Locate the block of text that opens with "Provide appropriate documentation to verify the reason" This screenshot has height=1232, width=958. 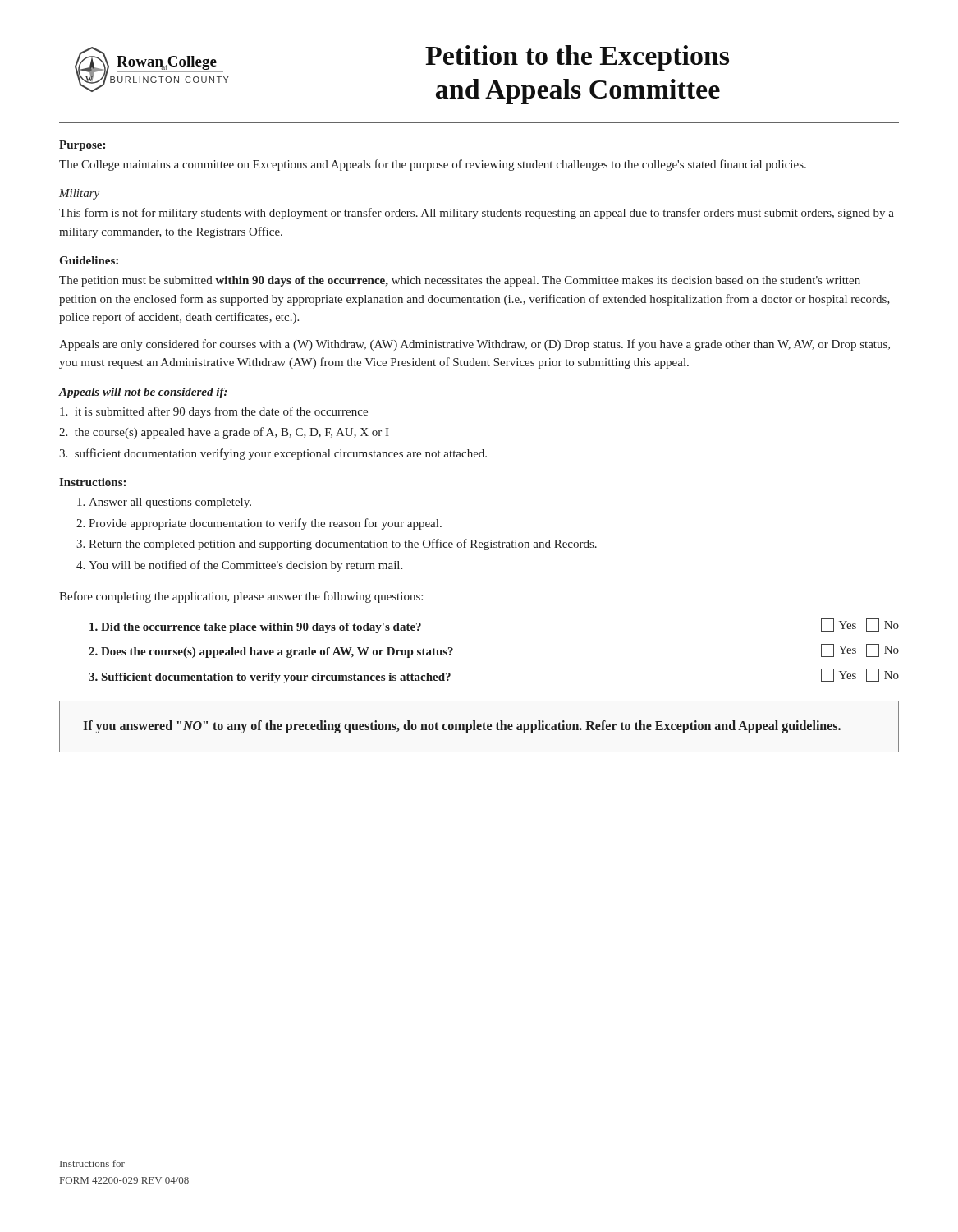265,523
